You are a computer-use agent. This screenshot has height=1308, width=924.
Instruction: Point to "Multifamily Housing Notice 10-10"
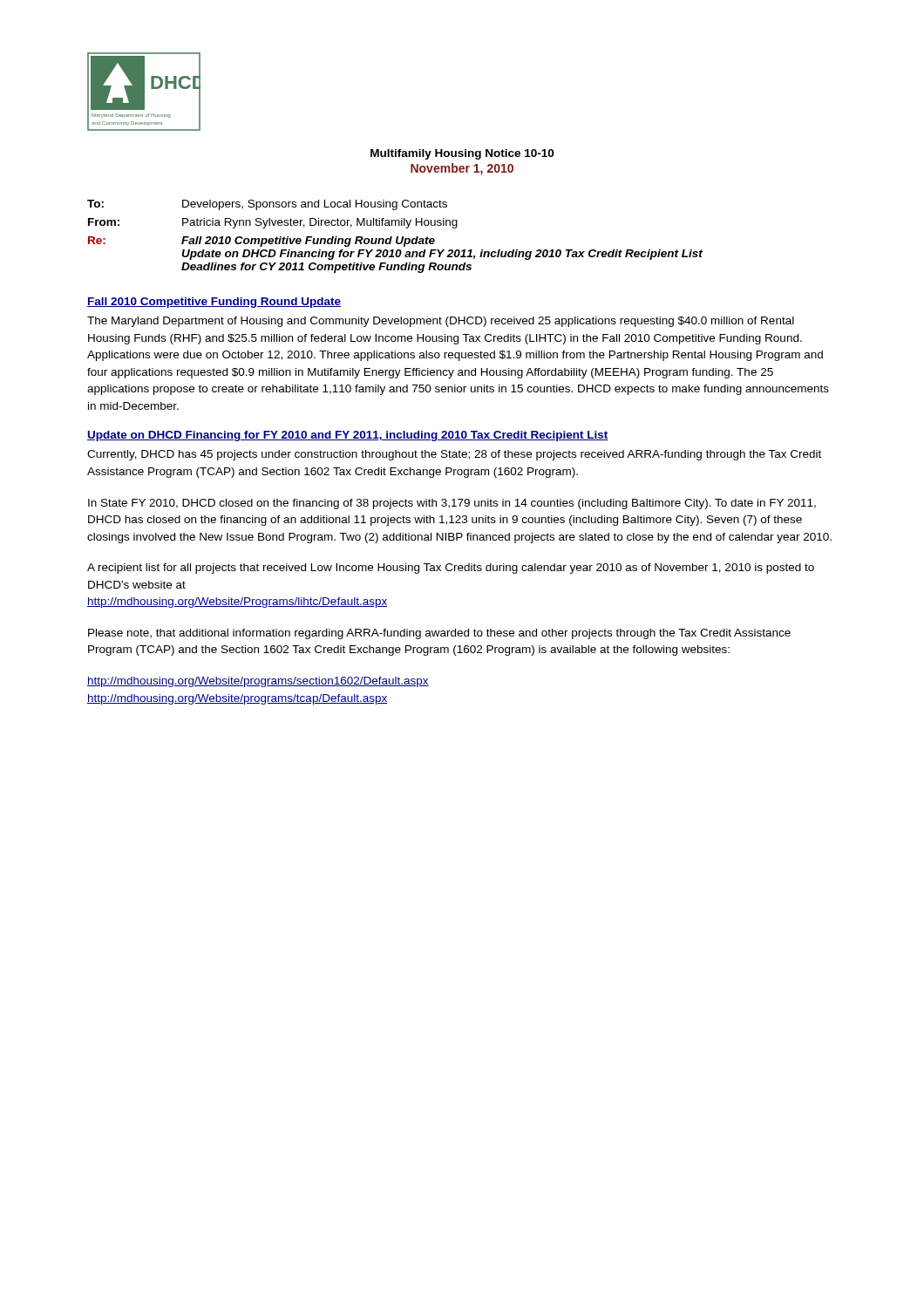462,153
